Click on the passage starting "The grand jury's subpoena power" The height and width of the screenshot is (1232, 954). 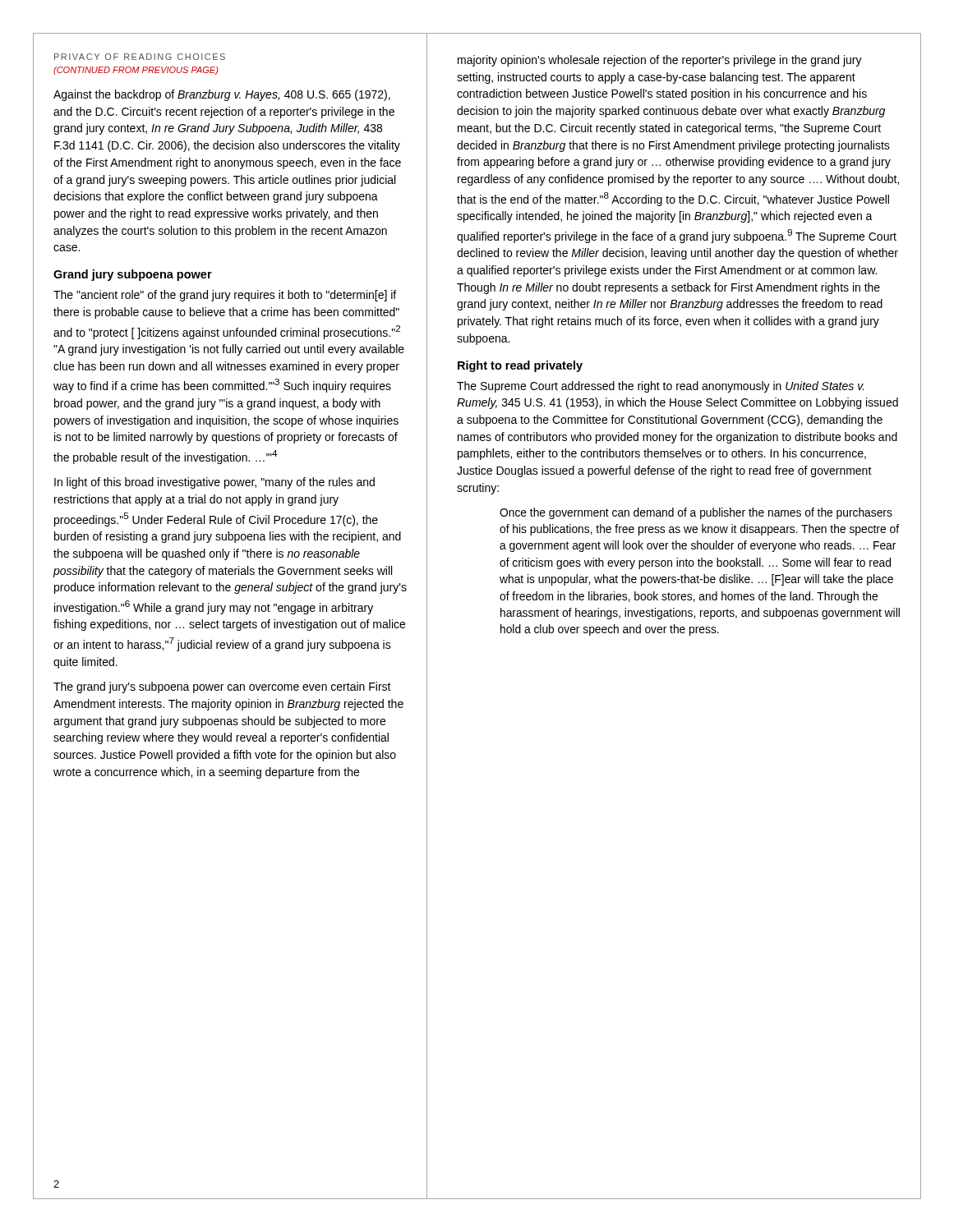coord(229,729)
